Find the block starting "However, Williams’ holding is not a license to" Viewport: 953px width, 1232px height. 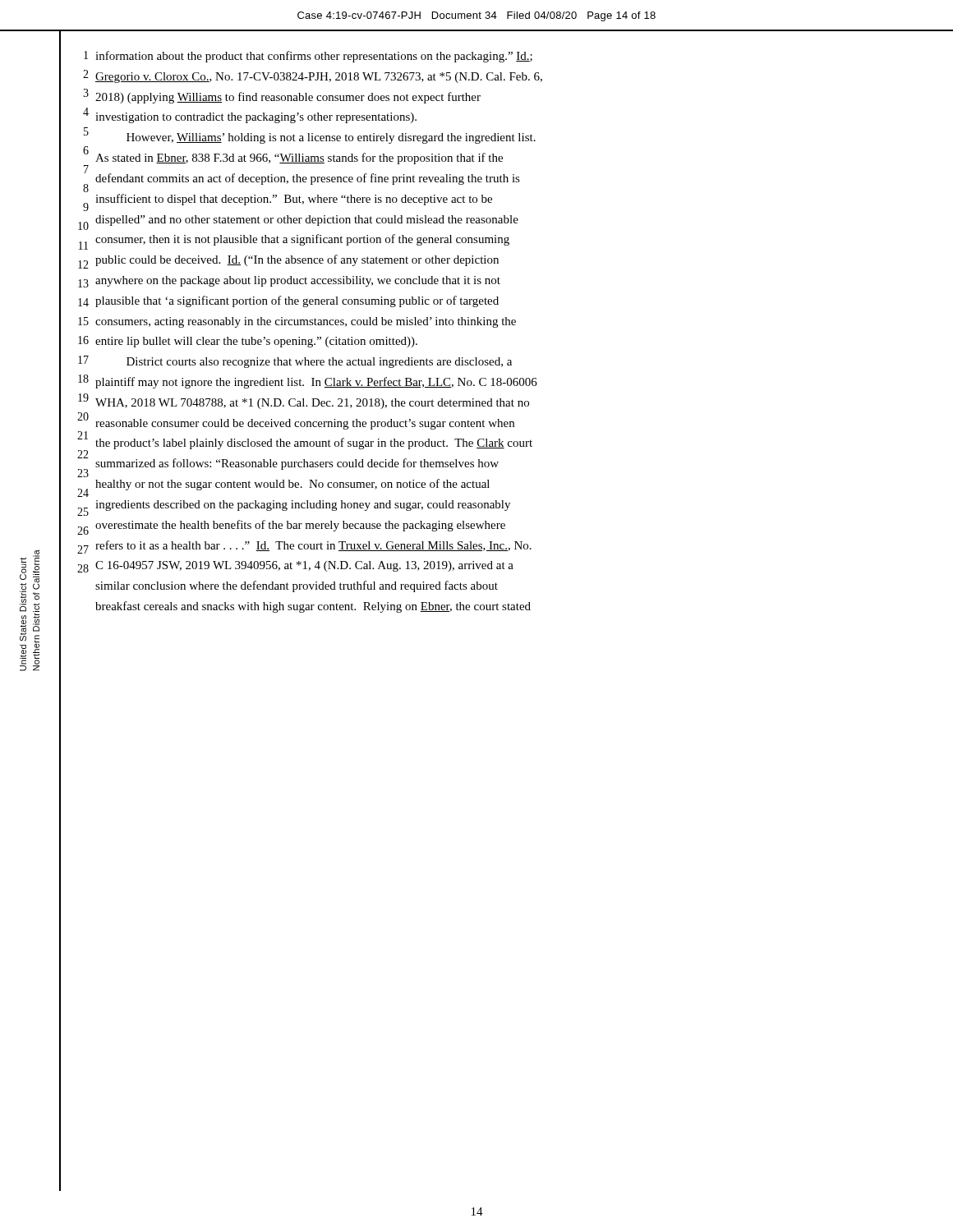click(331, 137)
